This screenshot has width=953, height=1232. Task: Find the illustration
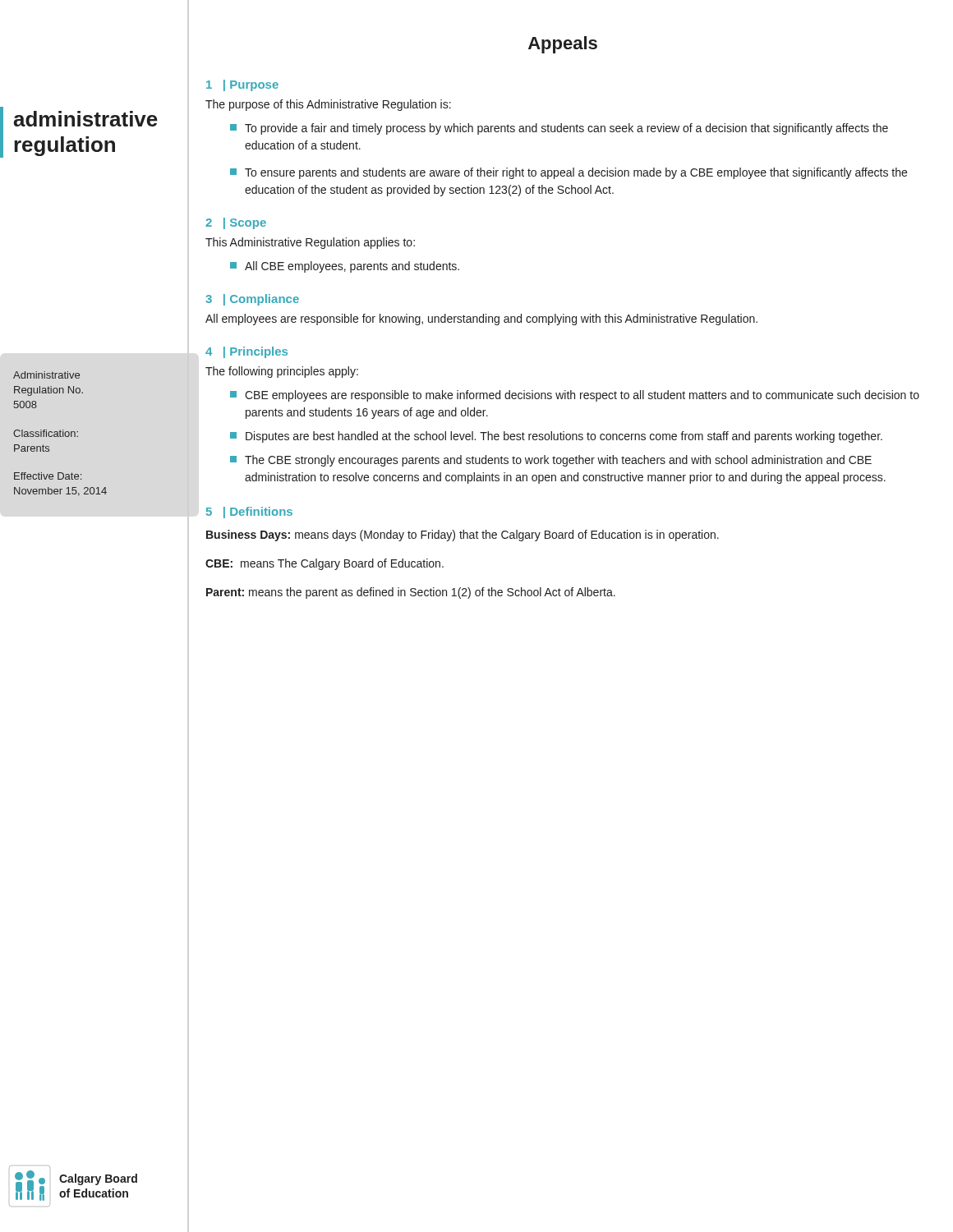[95, 132]
